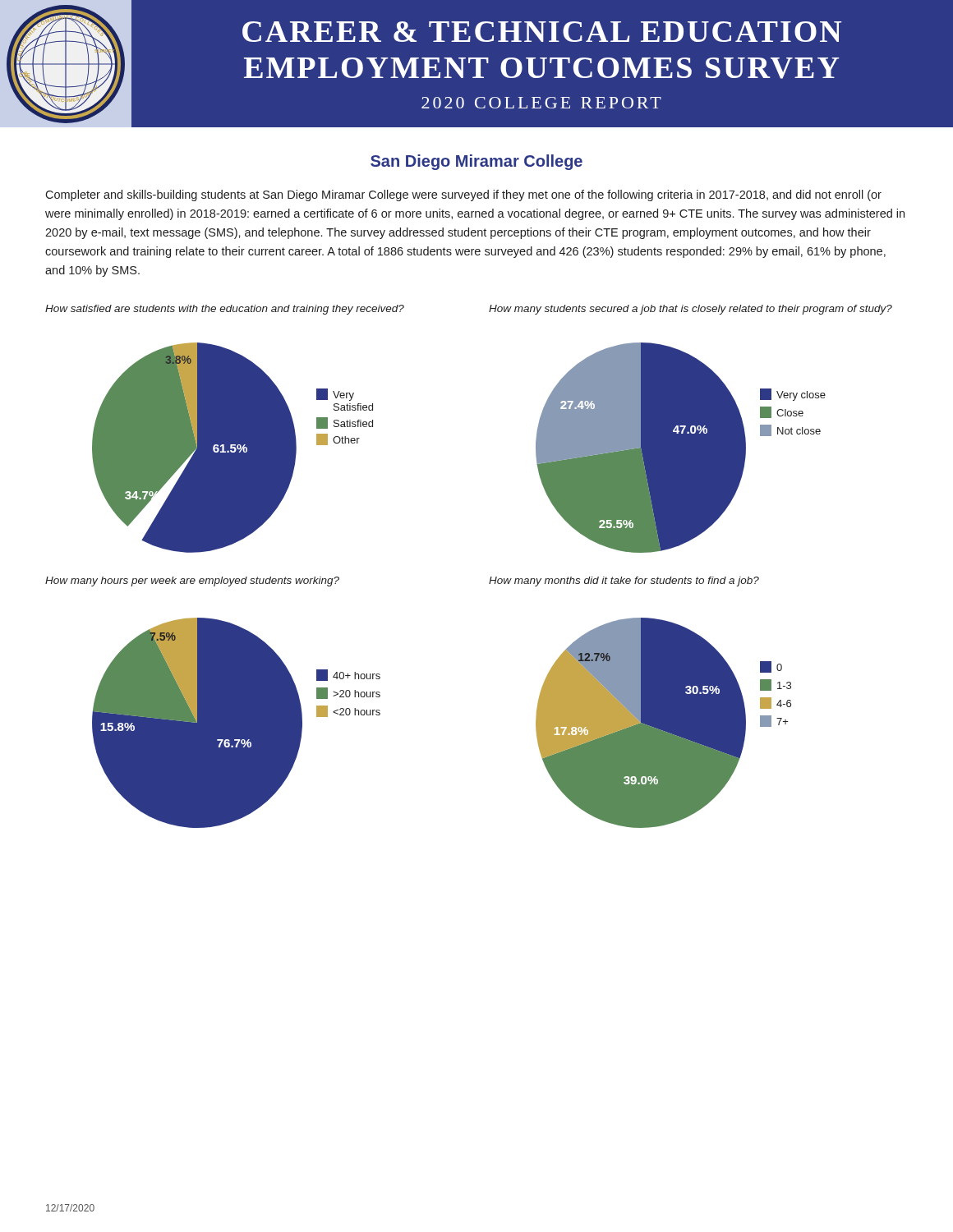Click on the caption that reads "How many months did it"
Viewport: 953px width, 1232px height.
point(624,581)
